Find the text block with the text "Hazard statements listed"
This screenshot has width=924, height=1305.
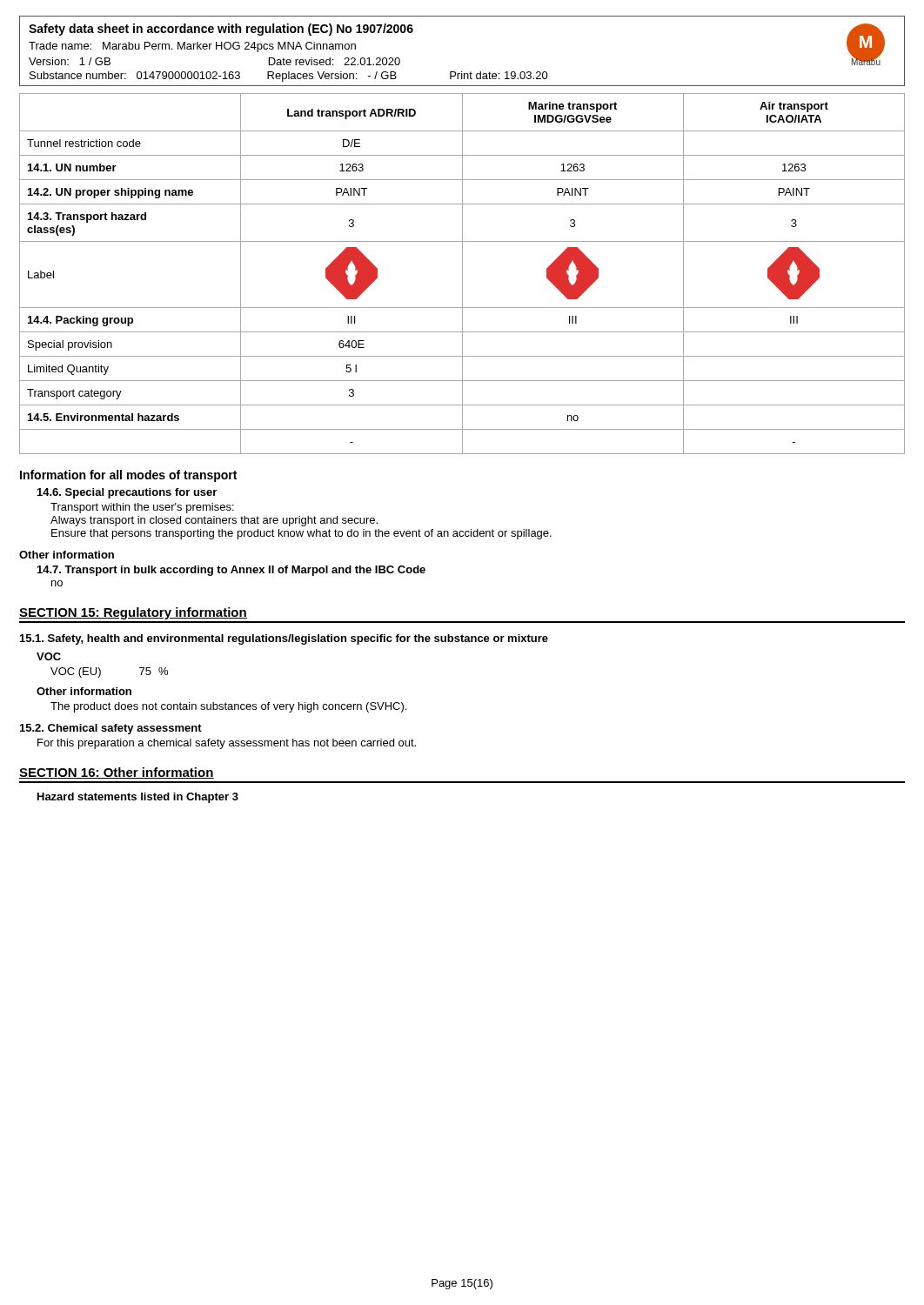137,796
